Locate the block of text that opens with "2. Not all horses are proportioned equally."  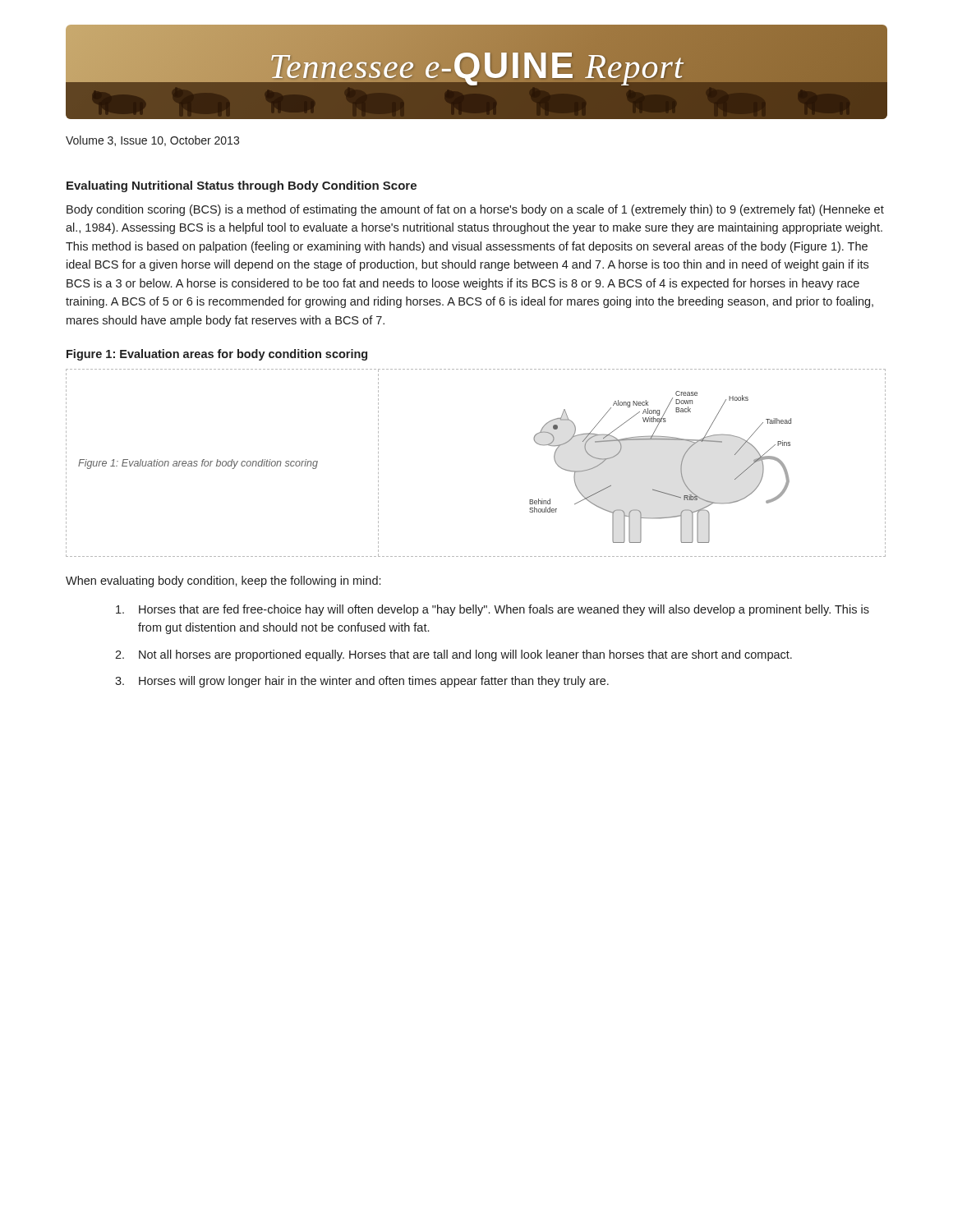tap(454, 655)
